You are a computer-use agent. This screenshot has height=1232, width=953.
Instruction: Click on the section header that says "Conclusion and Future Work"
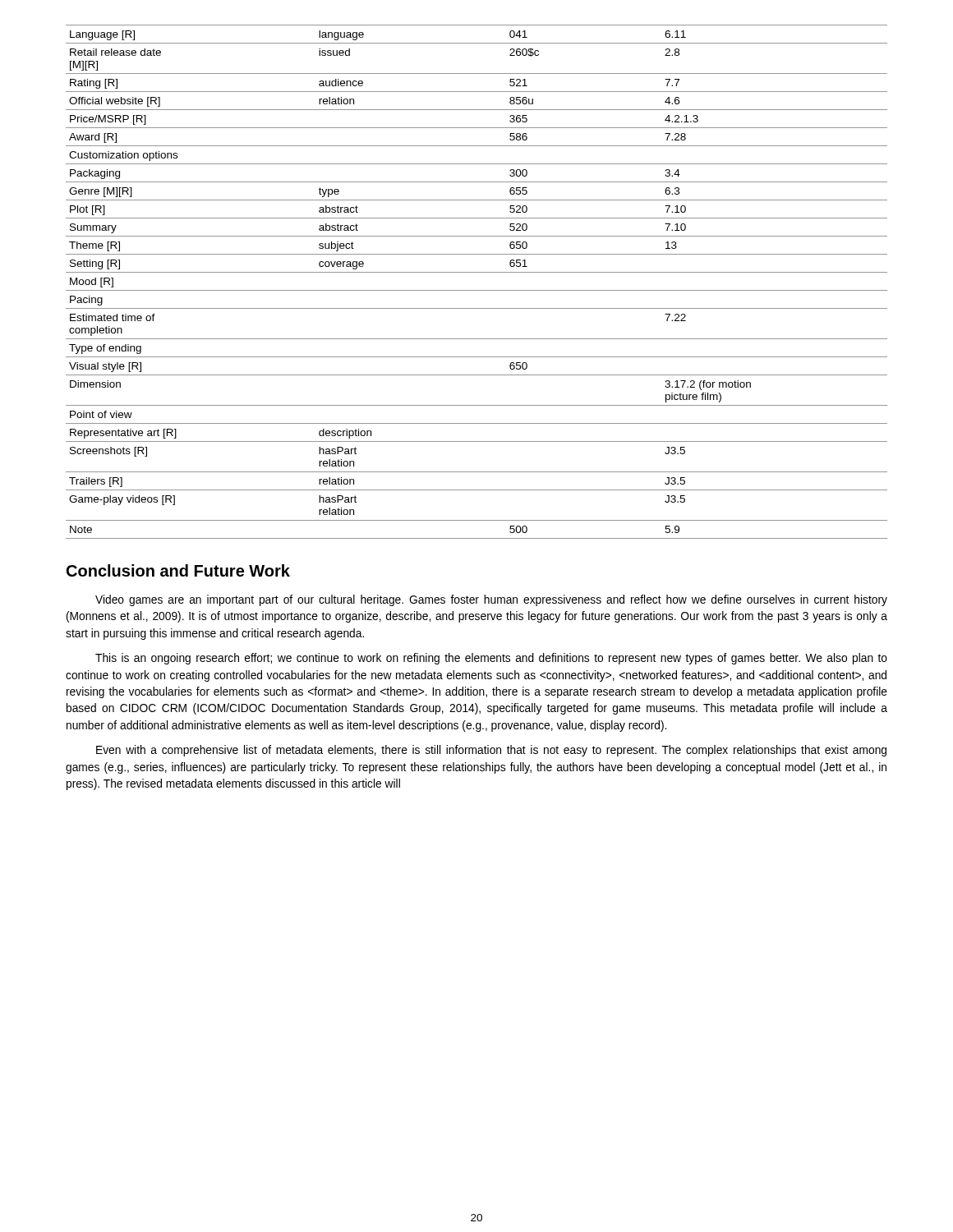(178, 571)
